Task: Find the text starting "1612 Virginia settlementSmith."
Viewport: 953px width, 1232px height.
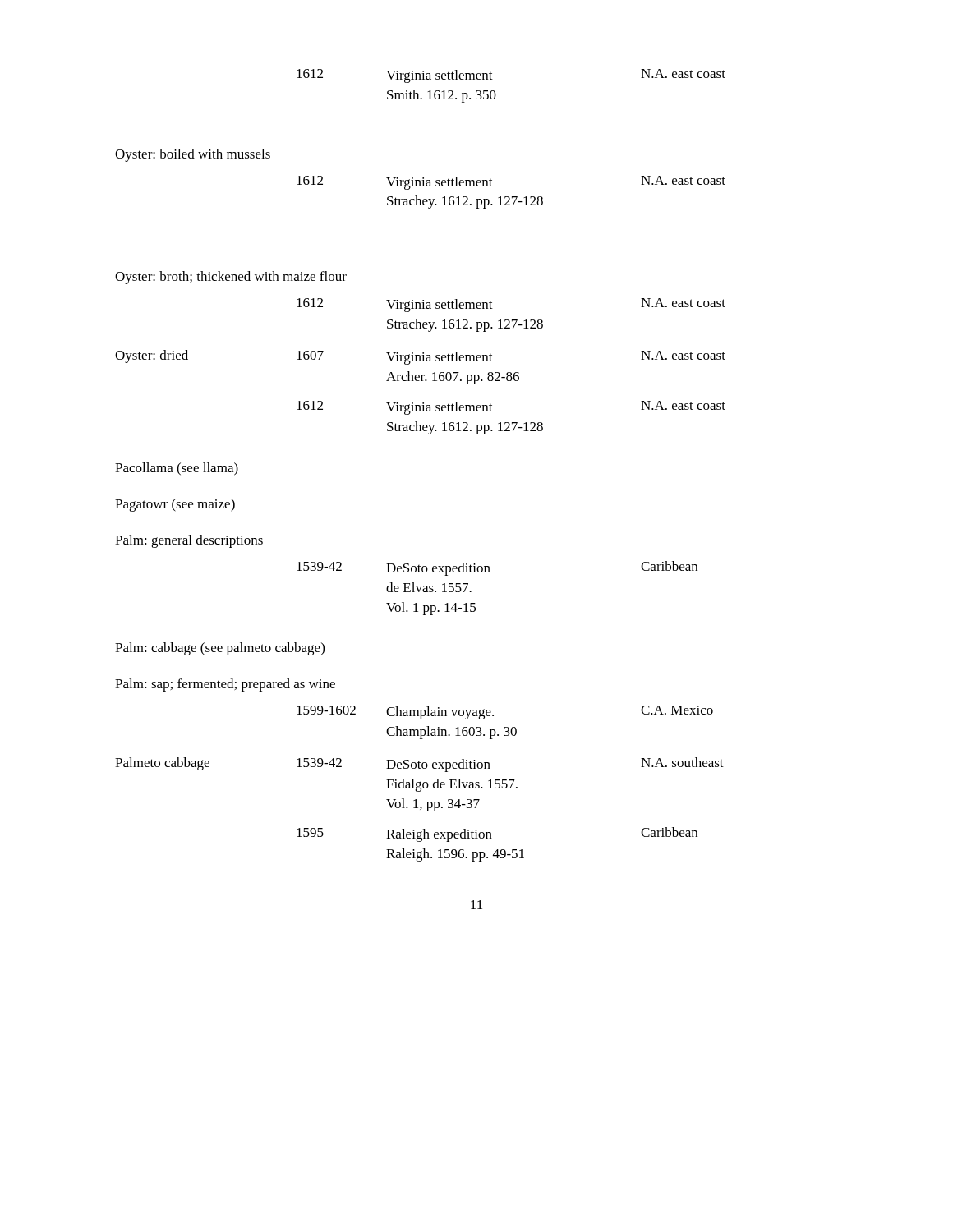Action: click(452, 85)
